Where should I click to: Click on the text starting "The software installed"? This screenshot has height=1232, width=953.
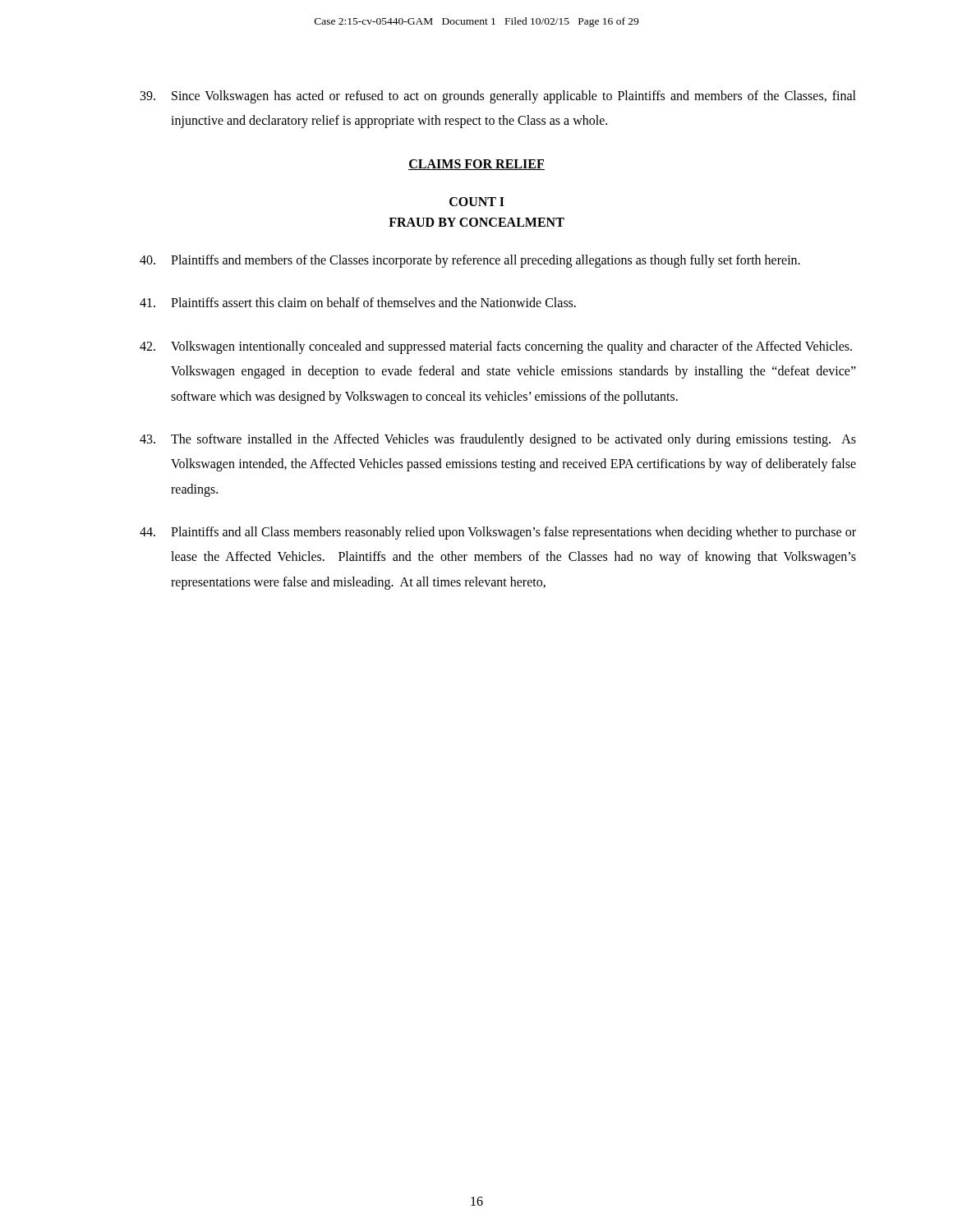point(476,464)
